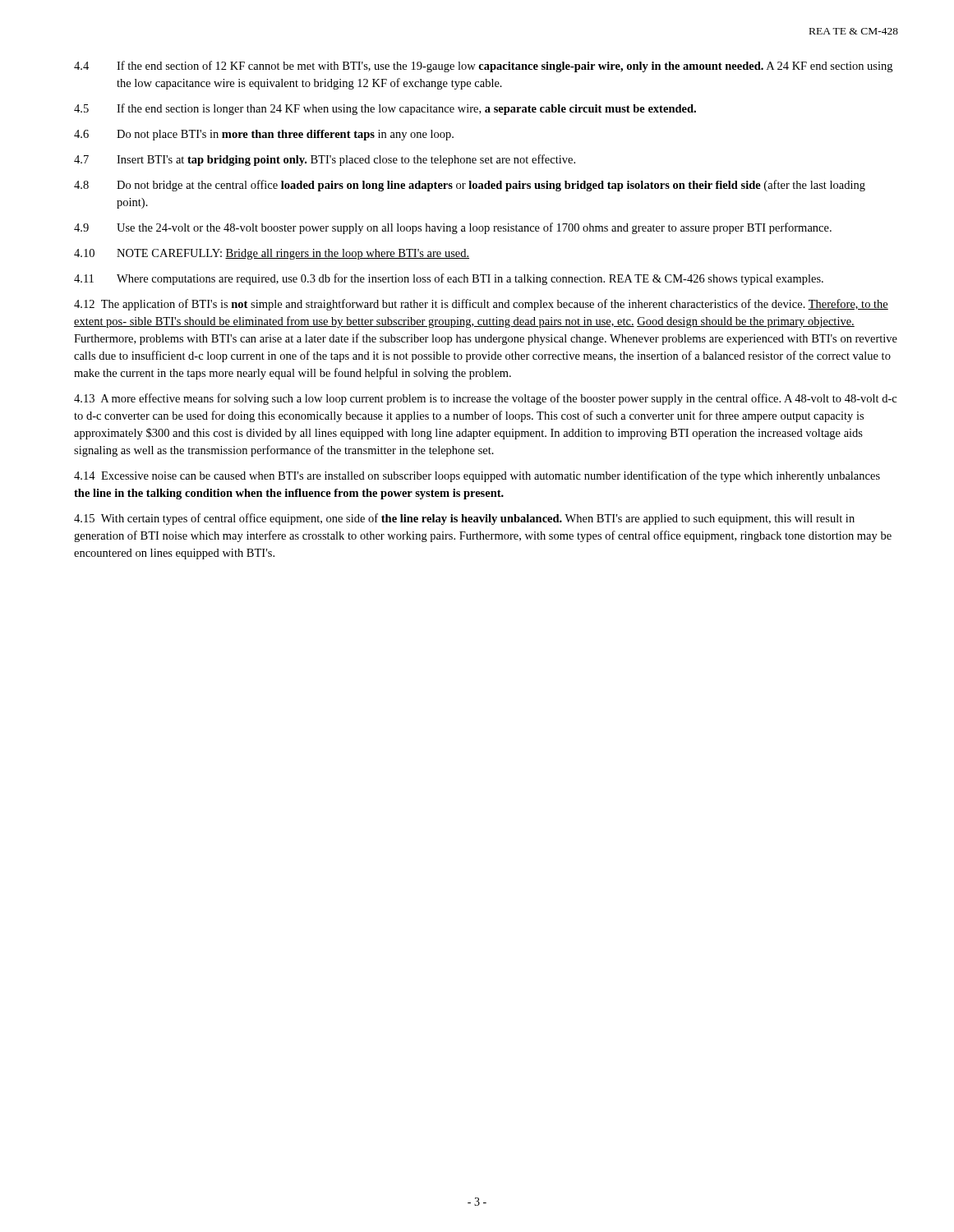954x1232 pixels.
Task: Select the text starting "4.9 Use the 24-volt"
Action: 486,228
